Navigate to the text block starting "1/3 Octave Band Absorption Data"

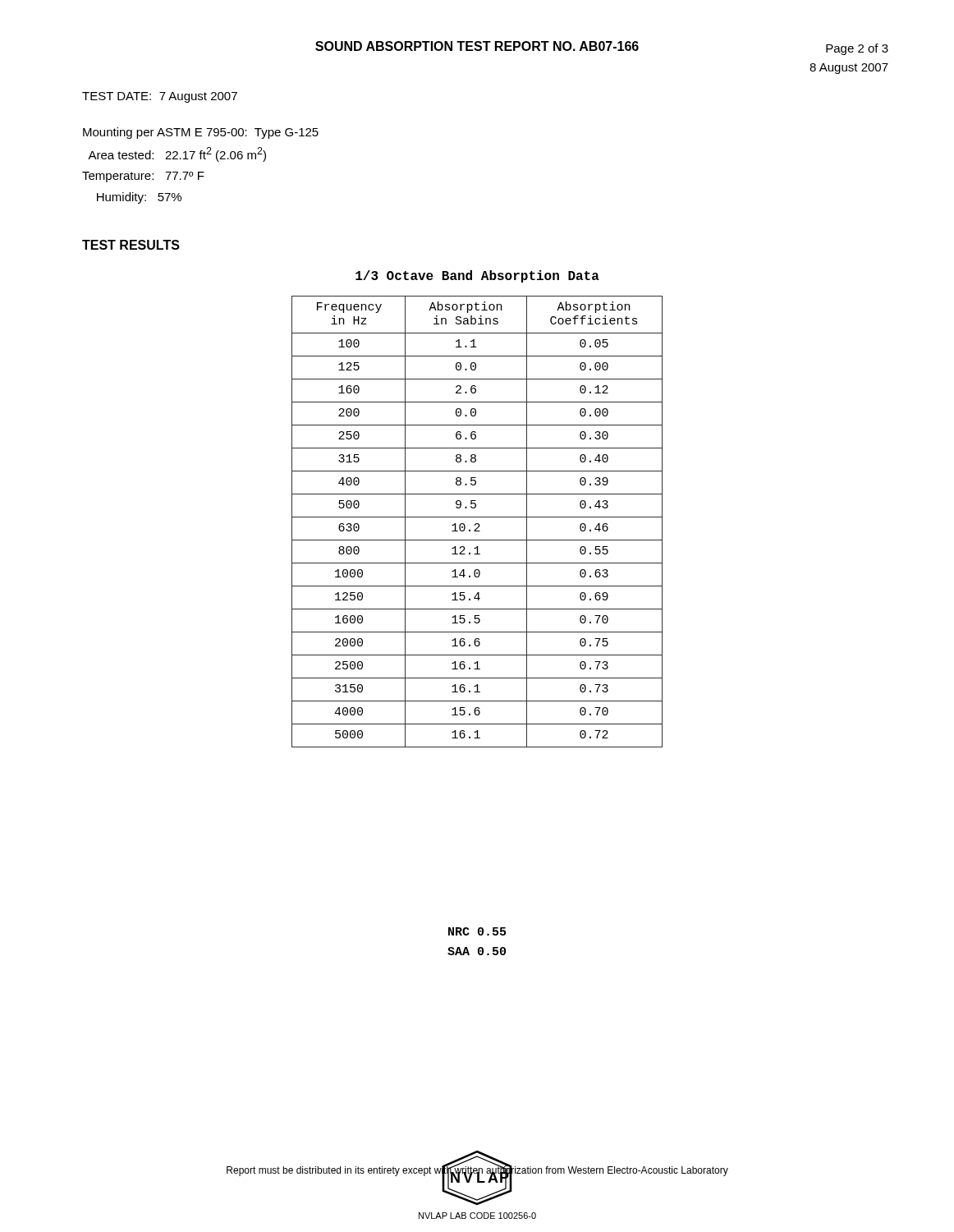click(x=477, y=277)
